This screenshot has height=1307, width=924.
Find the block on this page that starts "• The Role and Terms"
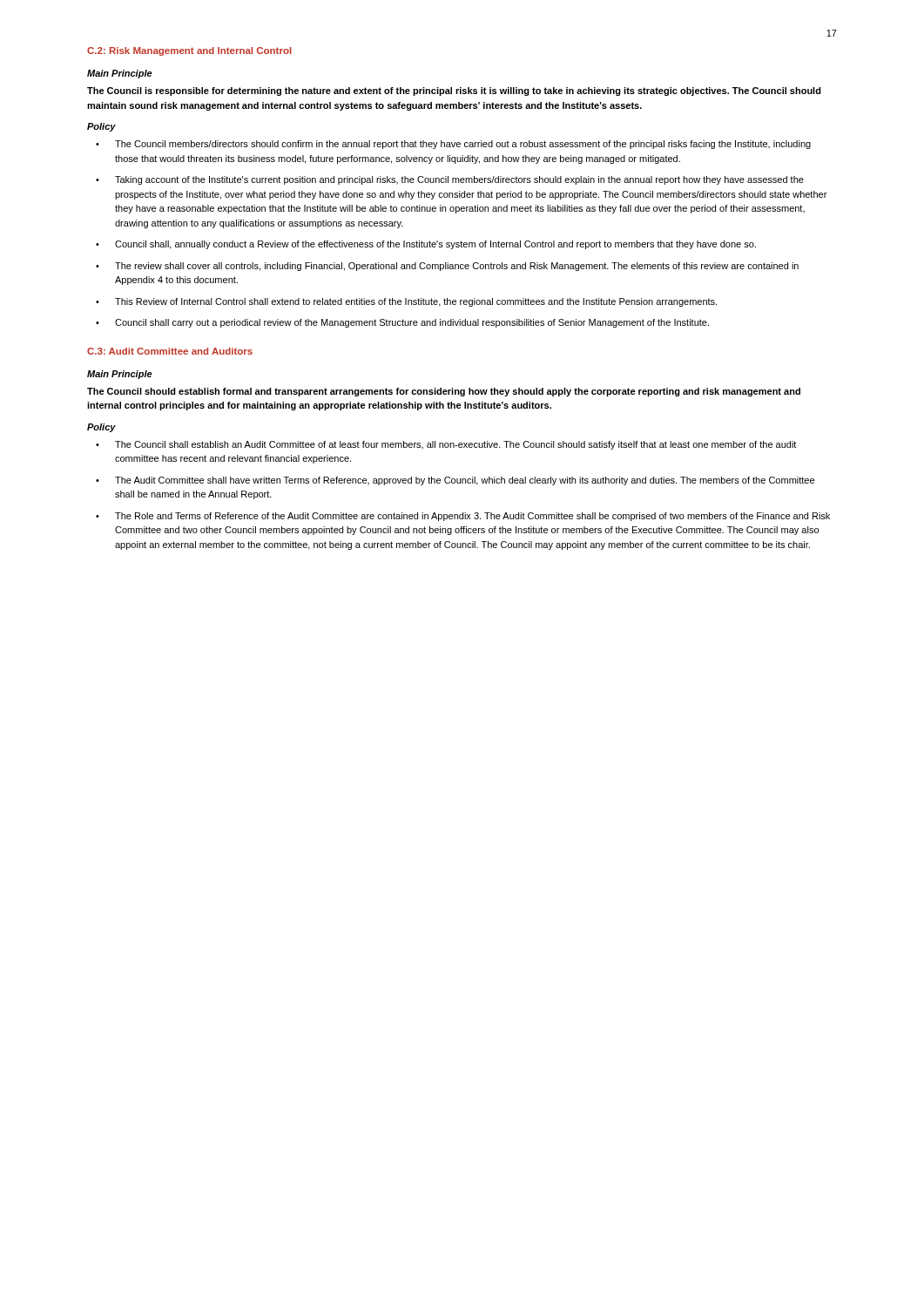pos(466,530)
